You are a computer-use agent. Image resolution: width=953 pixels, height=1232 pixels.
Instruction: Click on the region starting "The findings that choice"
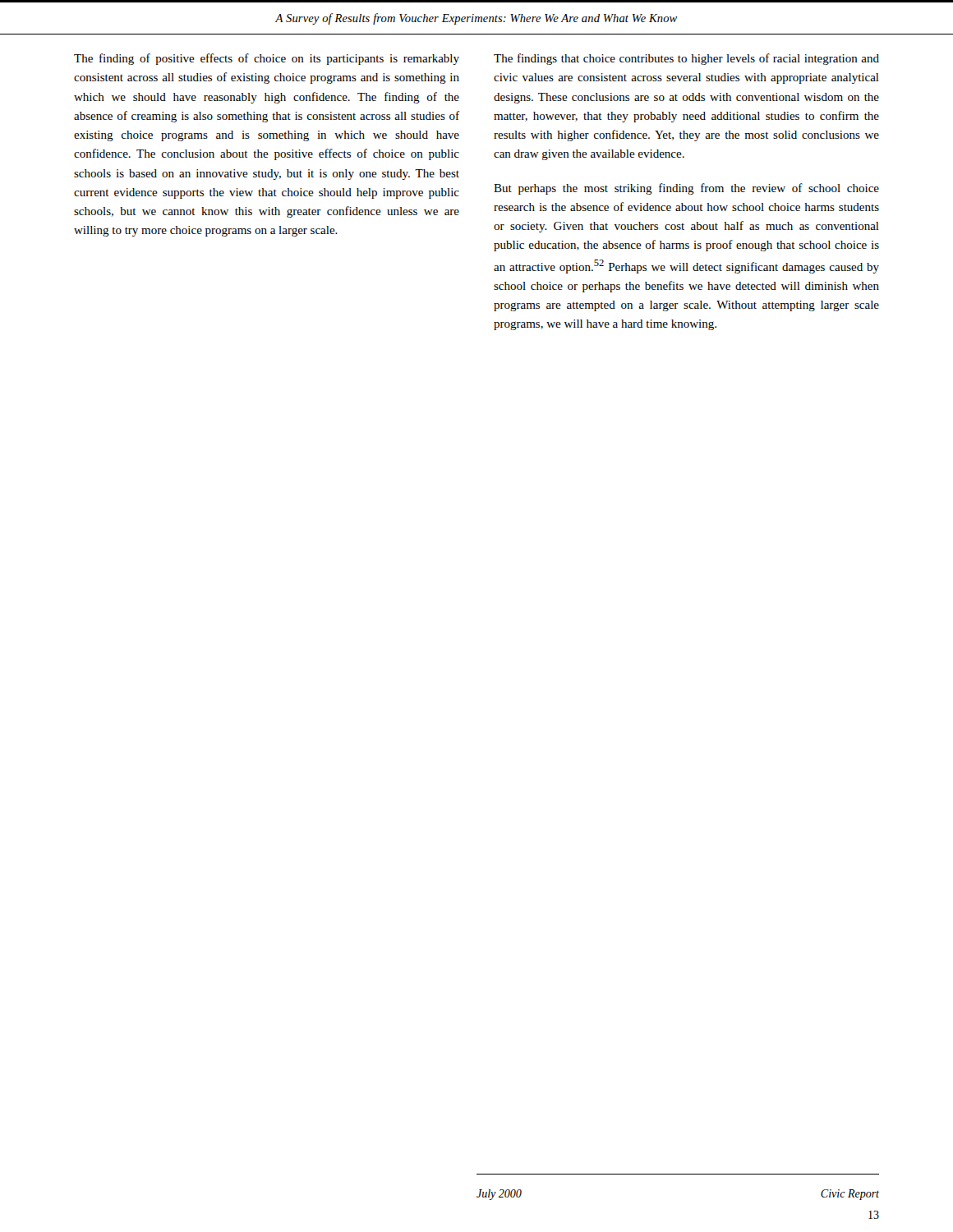click(x=686, y=106)
